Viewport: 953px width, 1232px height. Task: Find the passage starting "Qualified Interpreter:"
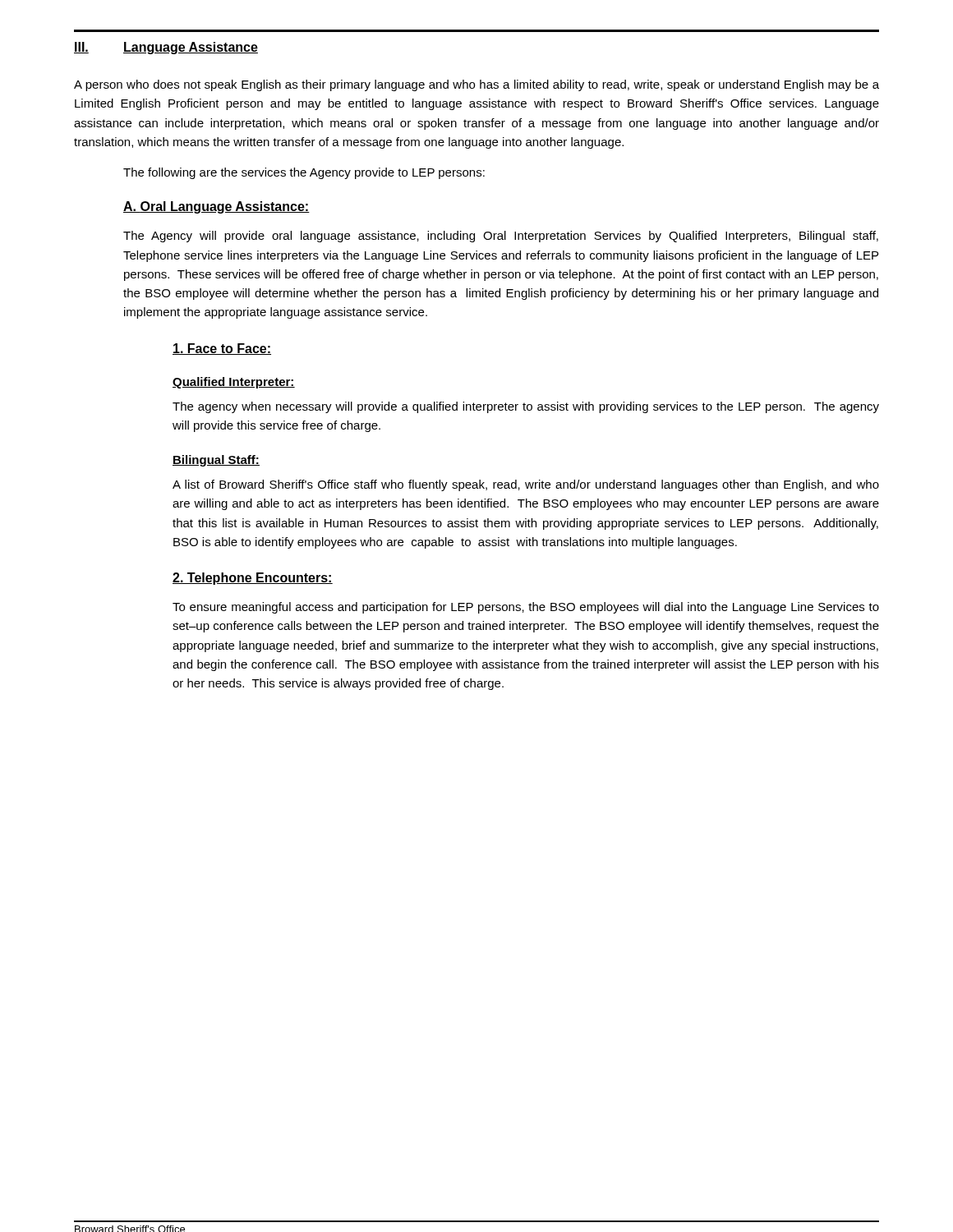pos(233,381)
